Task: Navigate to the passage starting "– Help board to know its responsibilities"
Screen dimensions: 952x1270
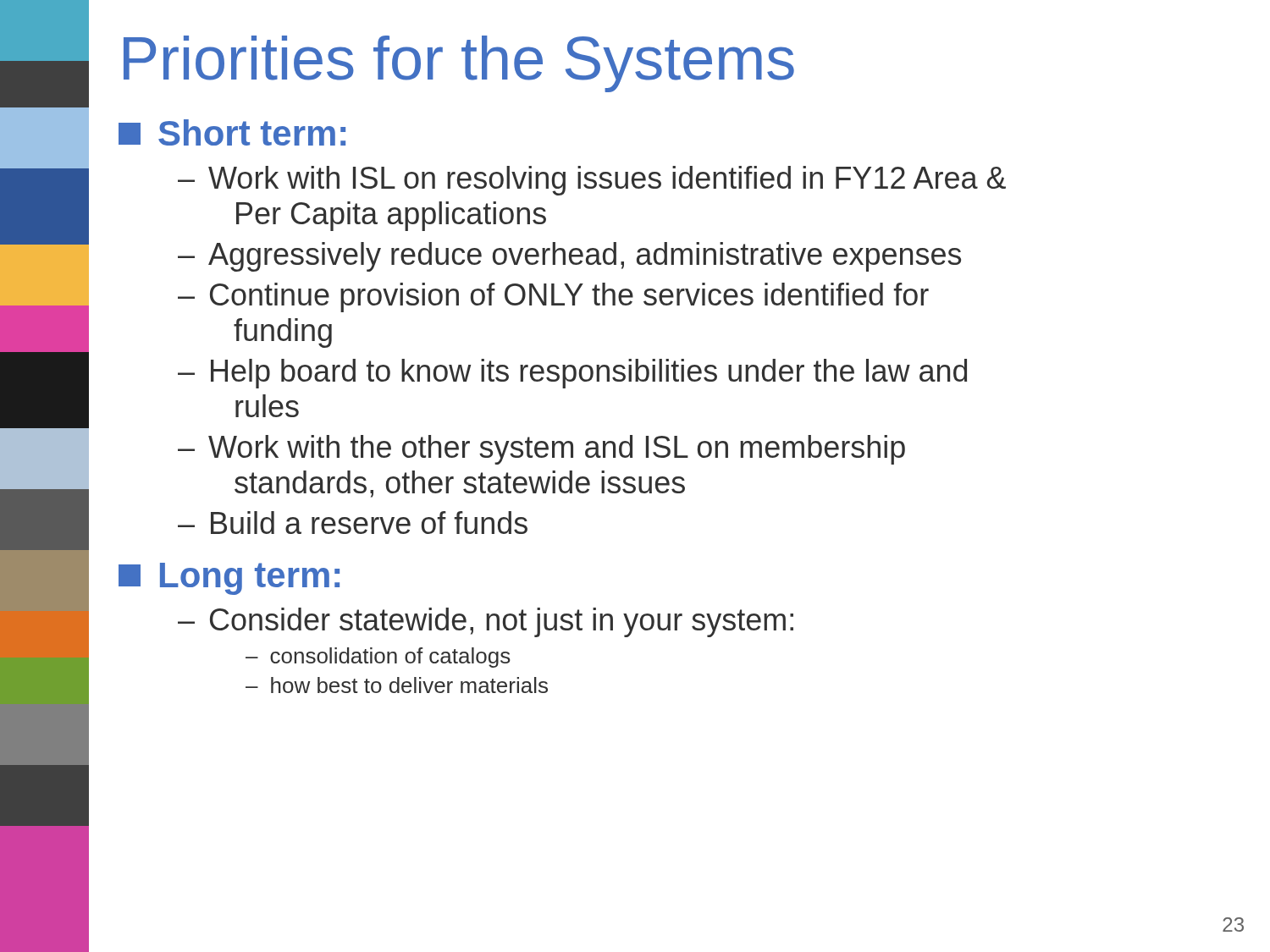Action: point(573,389)
